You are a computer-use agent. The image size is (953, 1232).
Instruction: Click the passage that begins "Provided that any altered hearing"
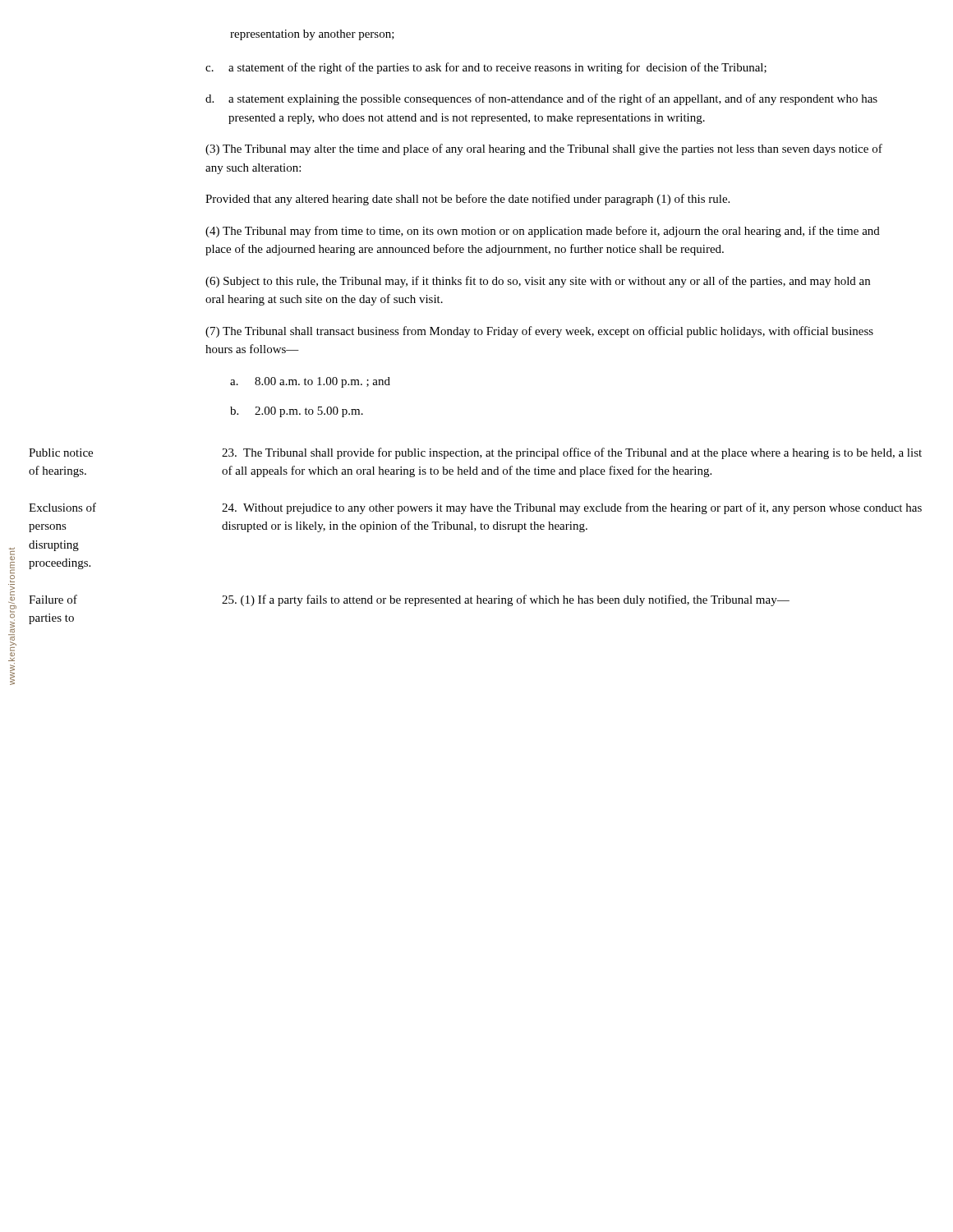(468, 199)
